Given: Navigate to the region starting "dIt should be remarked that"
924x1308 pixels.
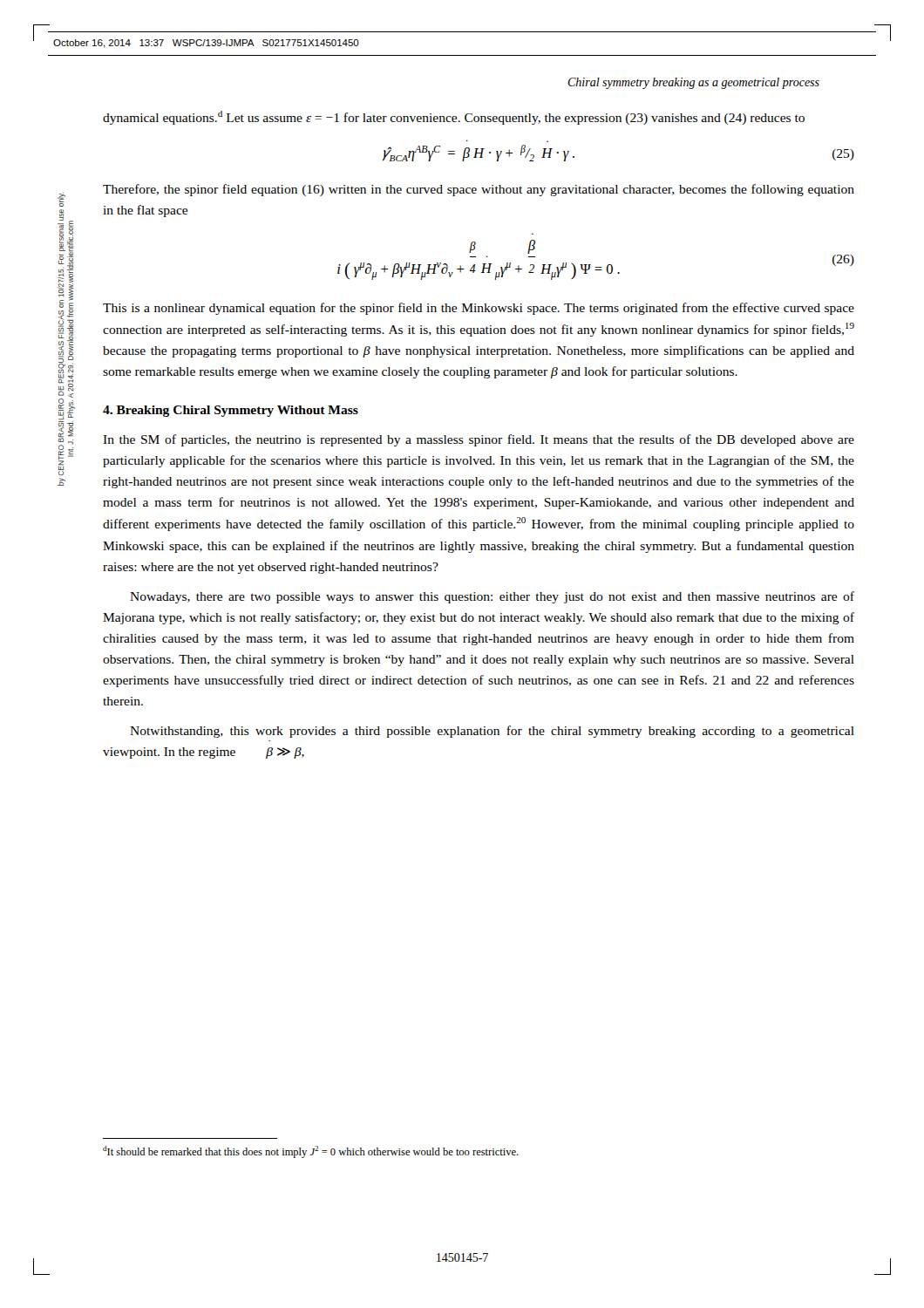Looking at the screenshot, I should tap(311, 1151).
